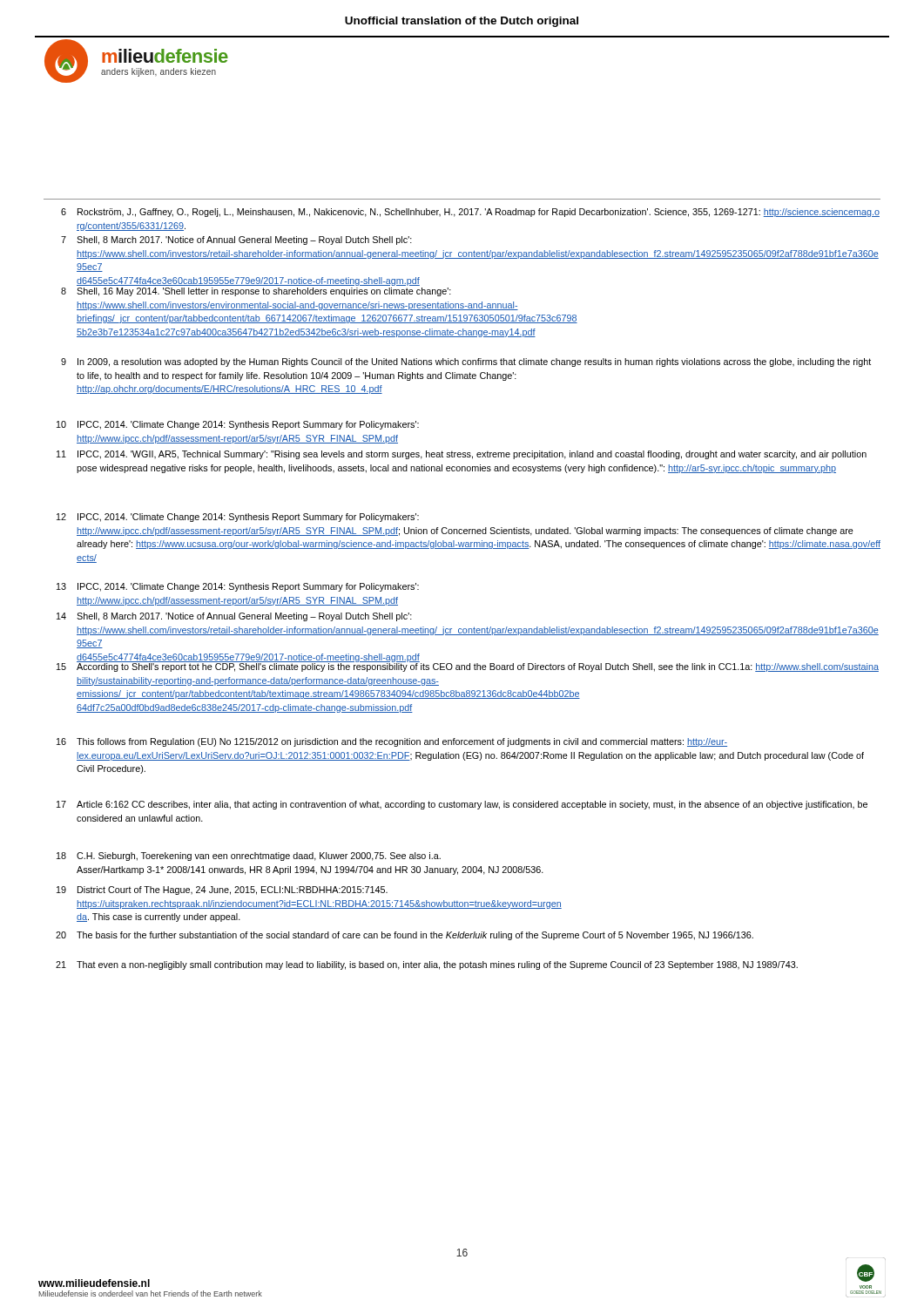Select the footnote that reads "11 IPCC, 2014. 'WGII,"
The image size is (924, 1307).
462,461
